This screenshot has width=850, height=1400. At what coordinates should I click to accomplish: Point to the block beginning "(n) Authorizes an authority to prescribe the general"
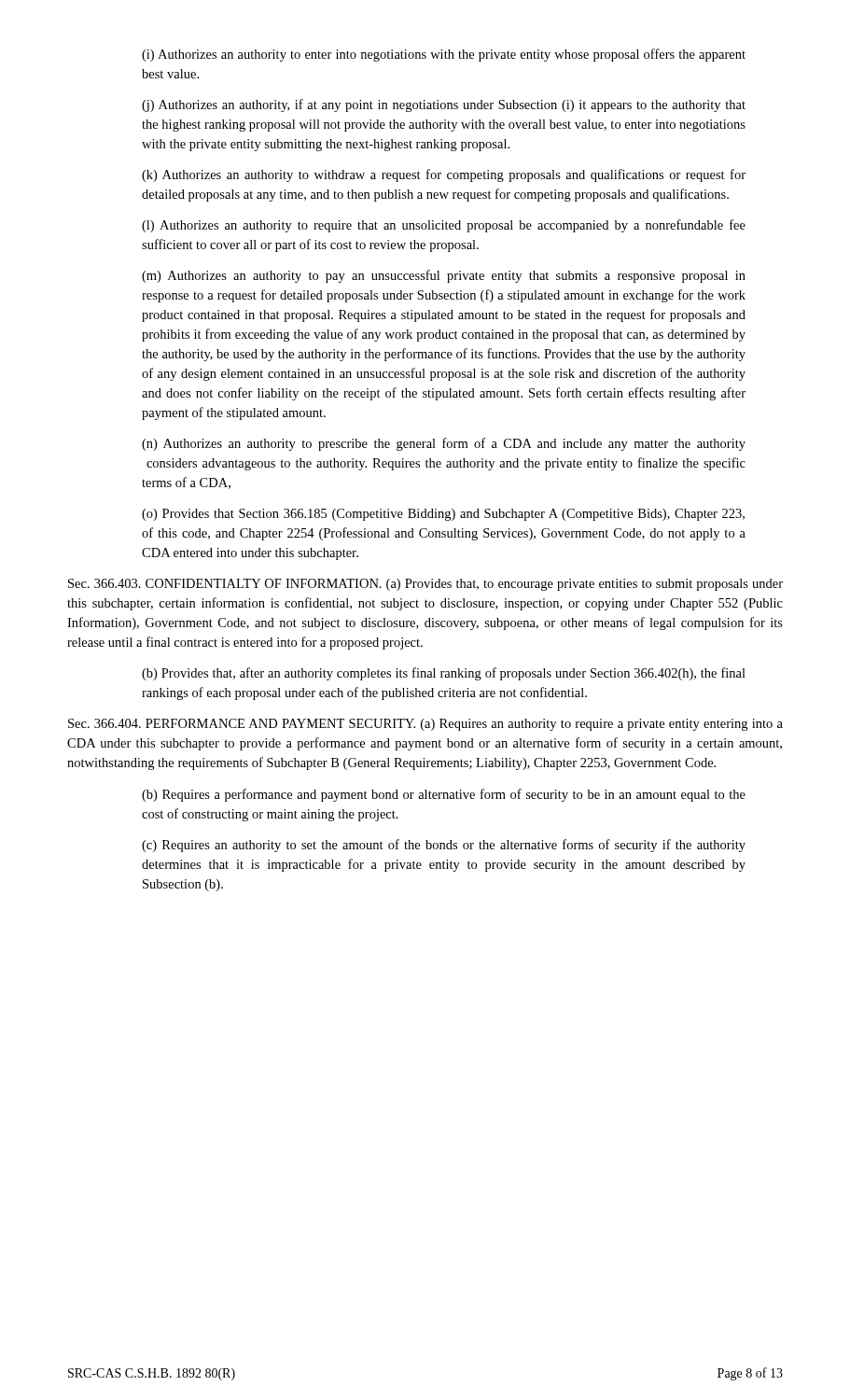coord(444,463)
